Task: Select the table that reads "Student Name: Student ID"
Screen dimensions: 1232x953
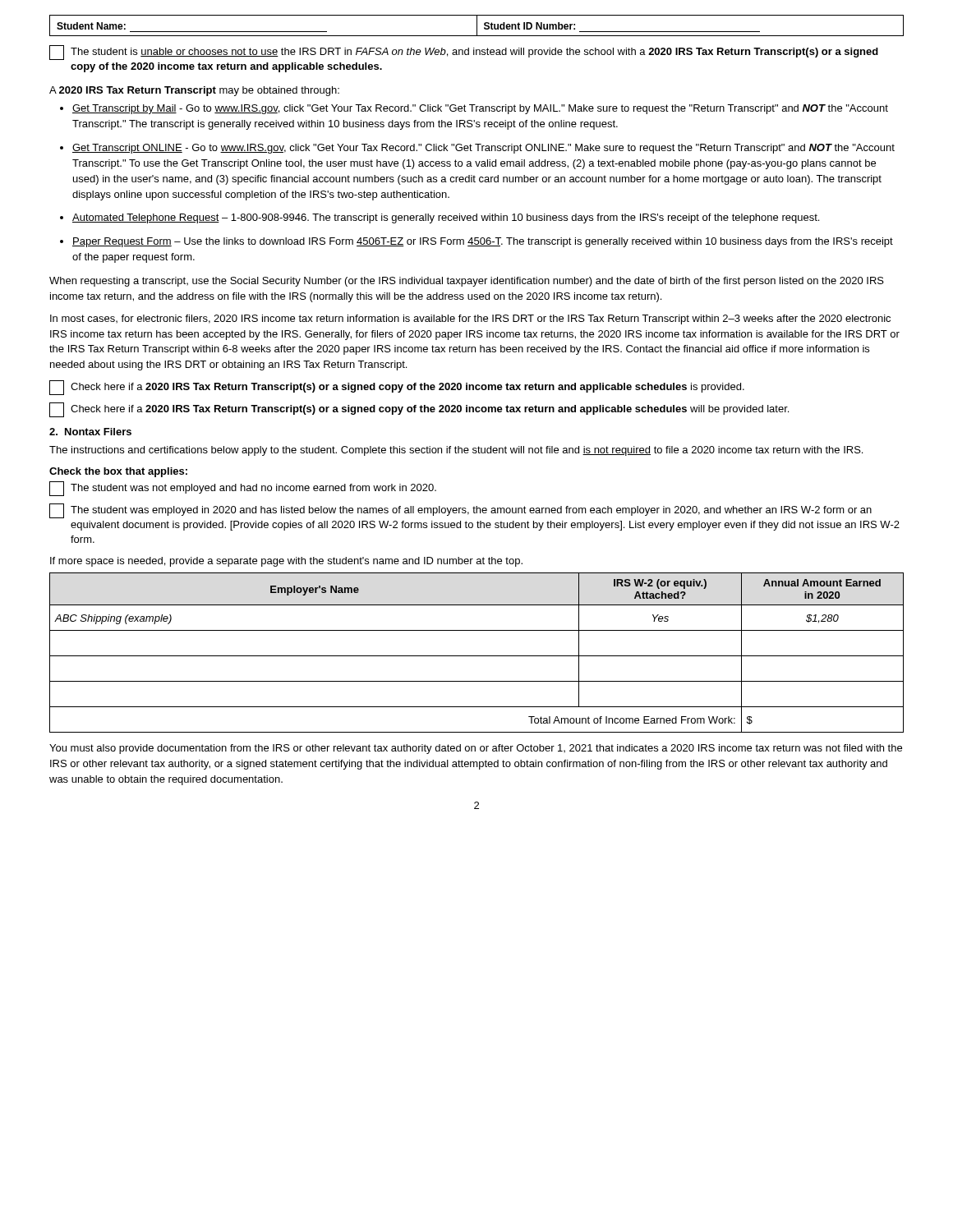Action: pyautogui.click(x=476, y=25)
